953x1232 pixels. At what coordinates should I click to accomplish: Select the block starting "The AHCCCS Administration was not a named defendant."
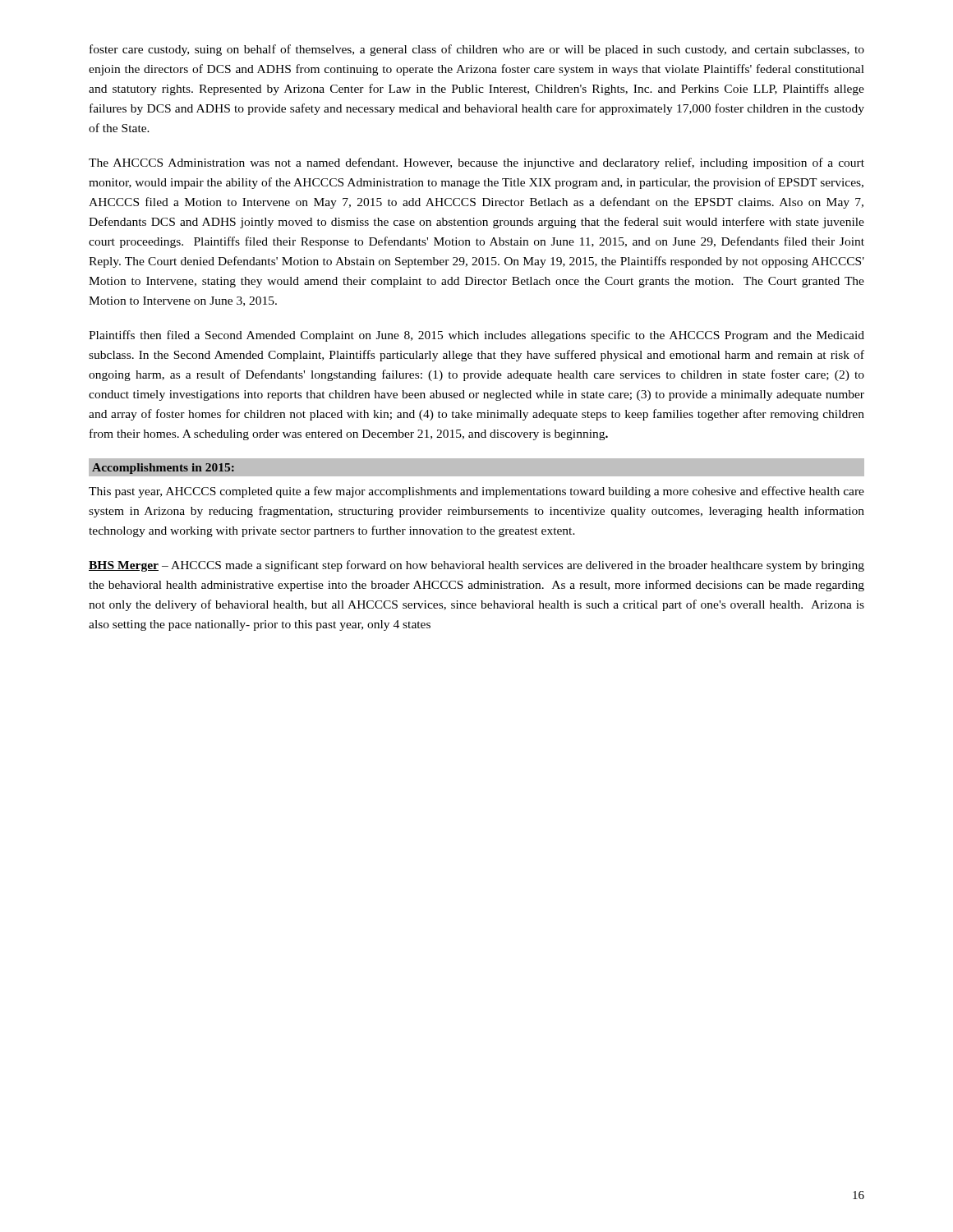coord(476,231)
